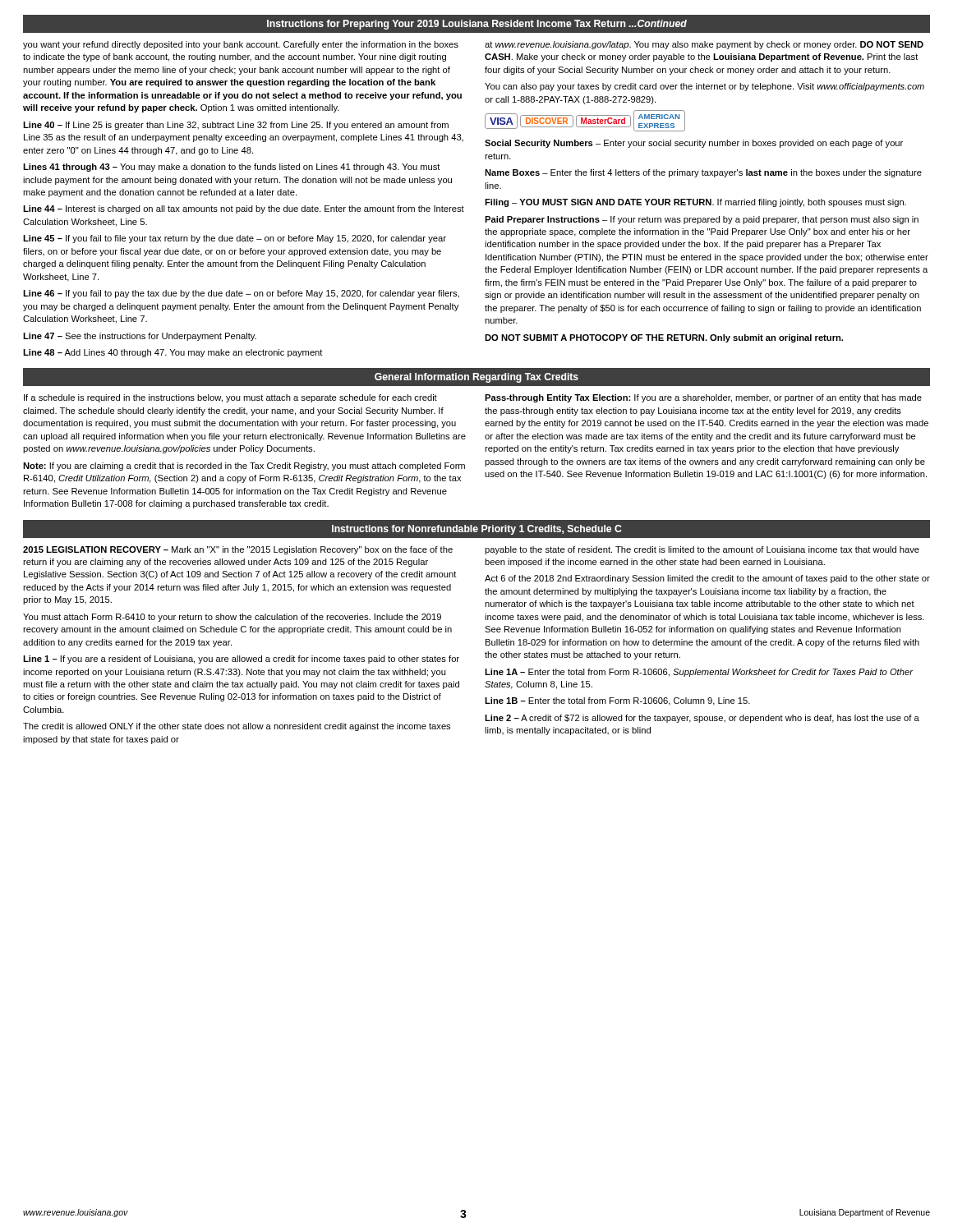
Task: Find the text starting "Line 46 –"
Action: pyautogui.click(x=246, y=307)
